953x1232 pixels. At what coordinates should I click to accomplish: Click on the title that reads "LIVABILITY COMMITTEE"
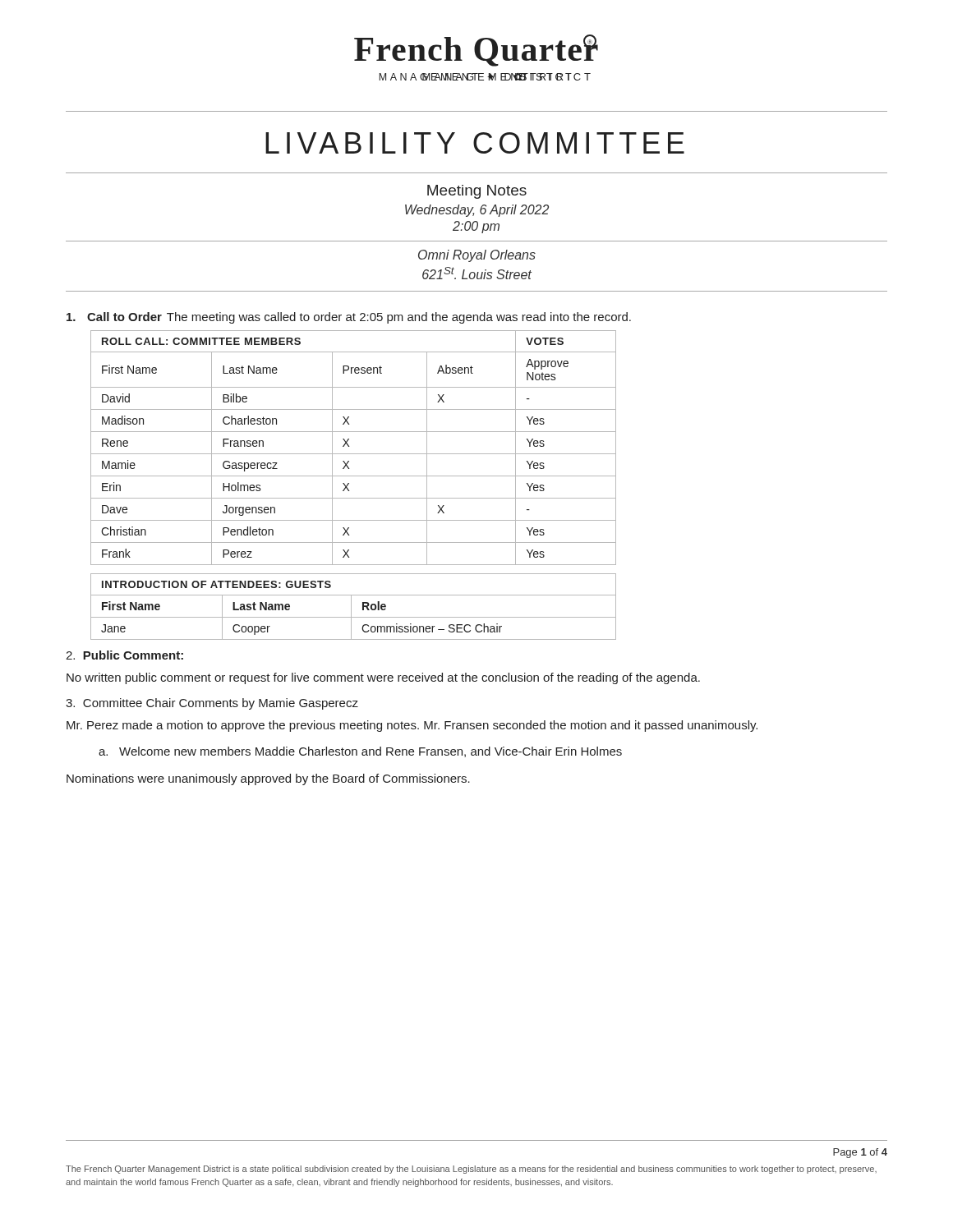[x=476, y=144]
